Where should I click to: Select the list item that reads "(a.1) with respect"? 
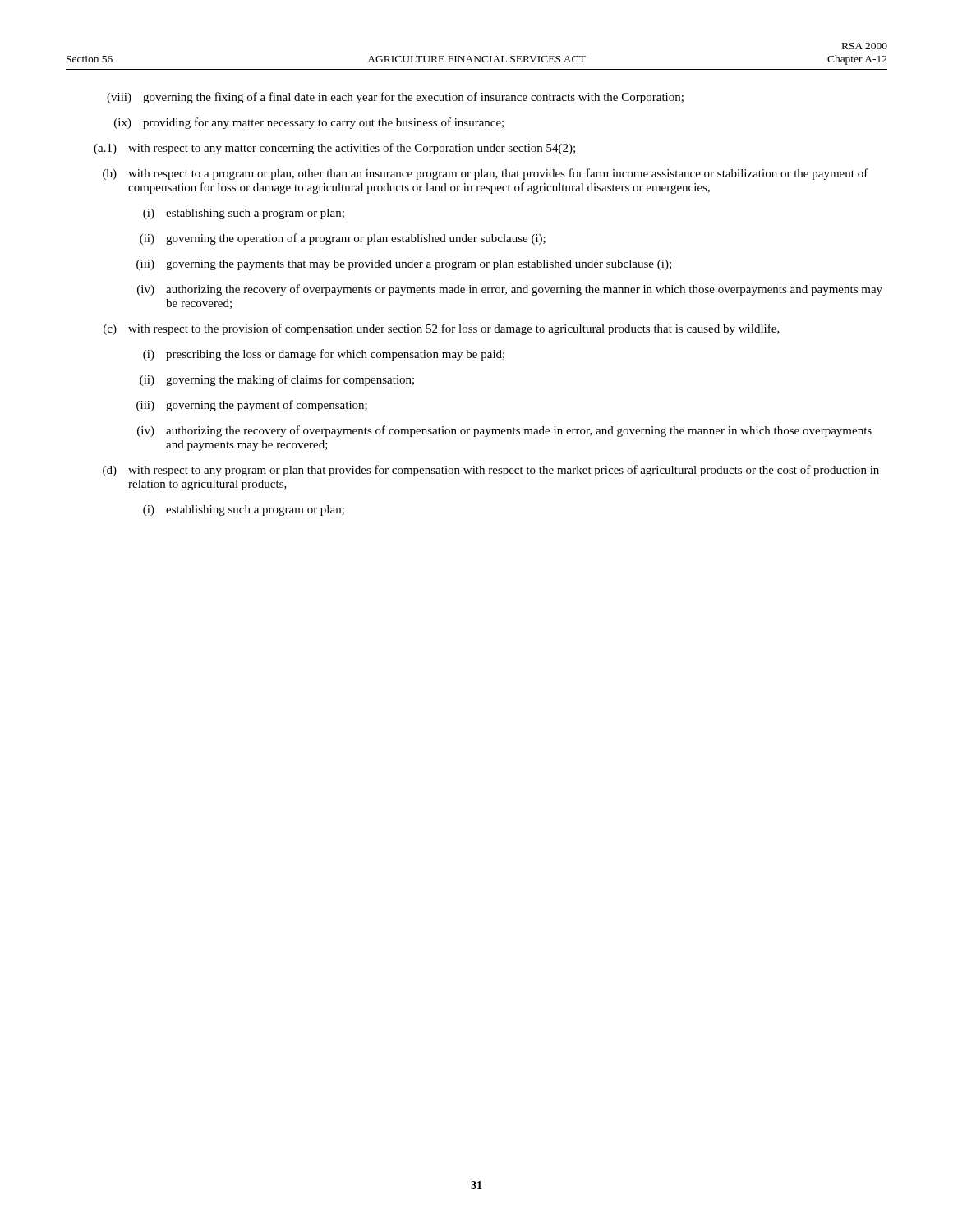[476, 148]
